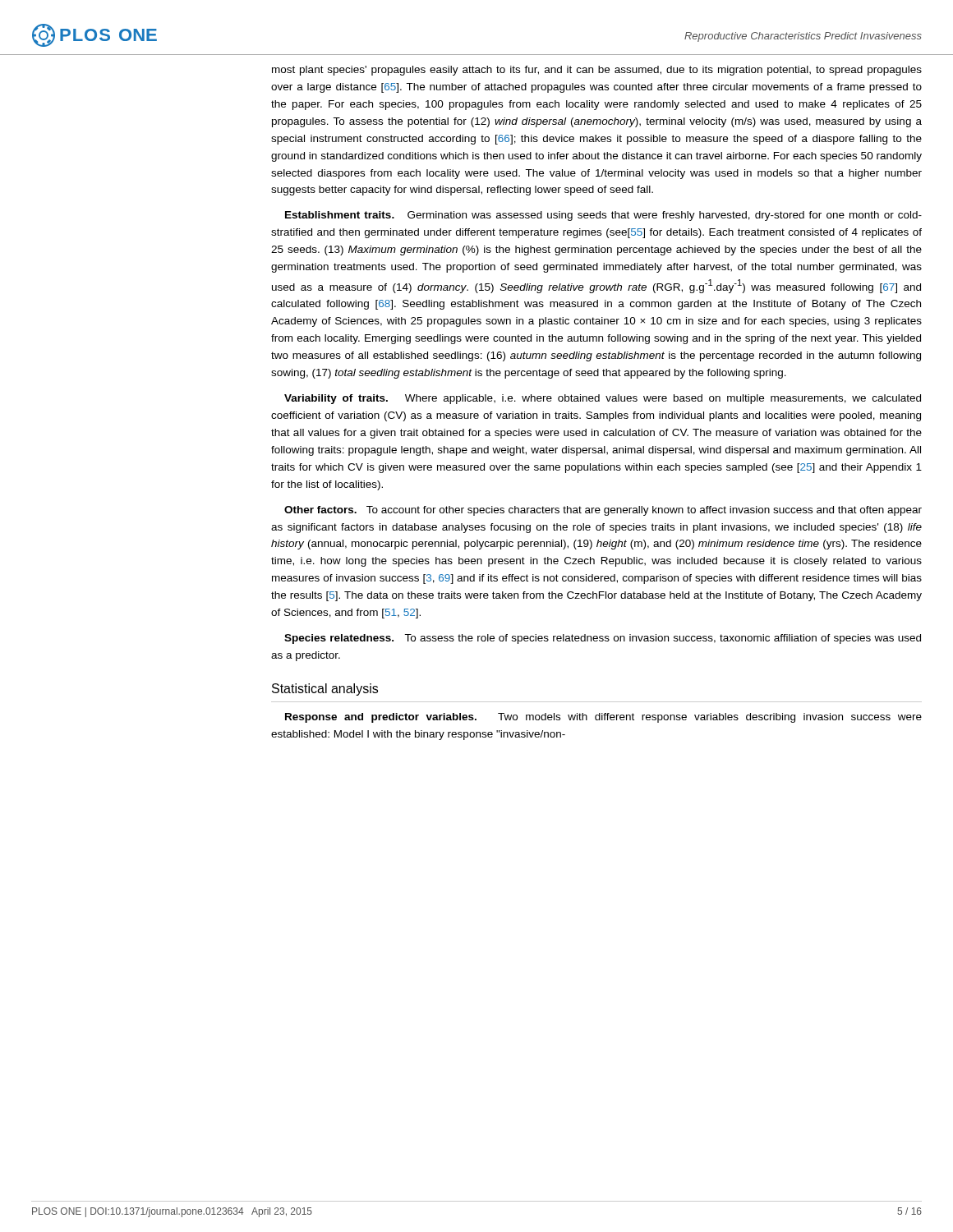Find "Statistical analysis" on this page

tap(325, 689)
